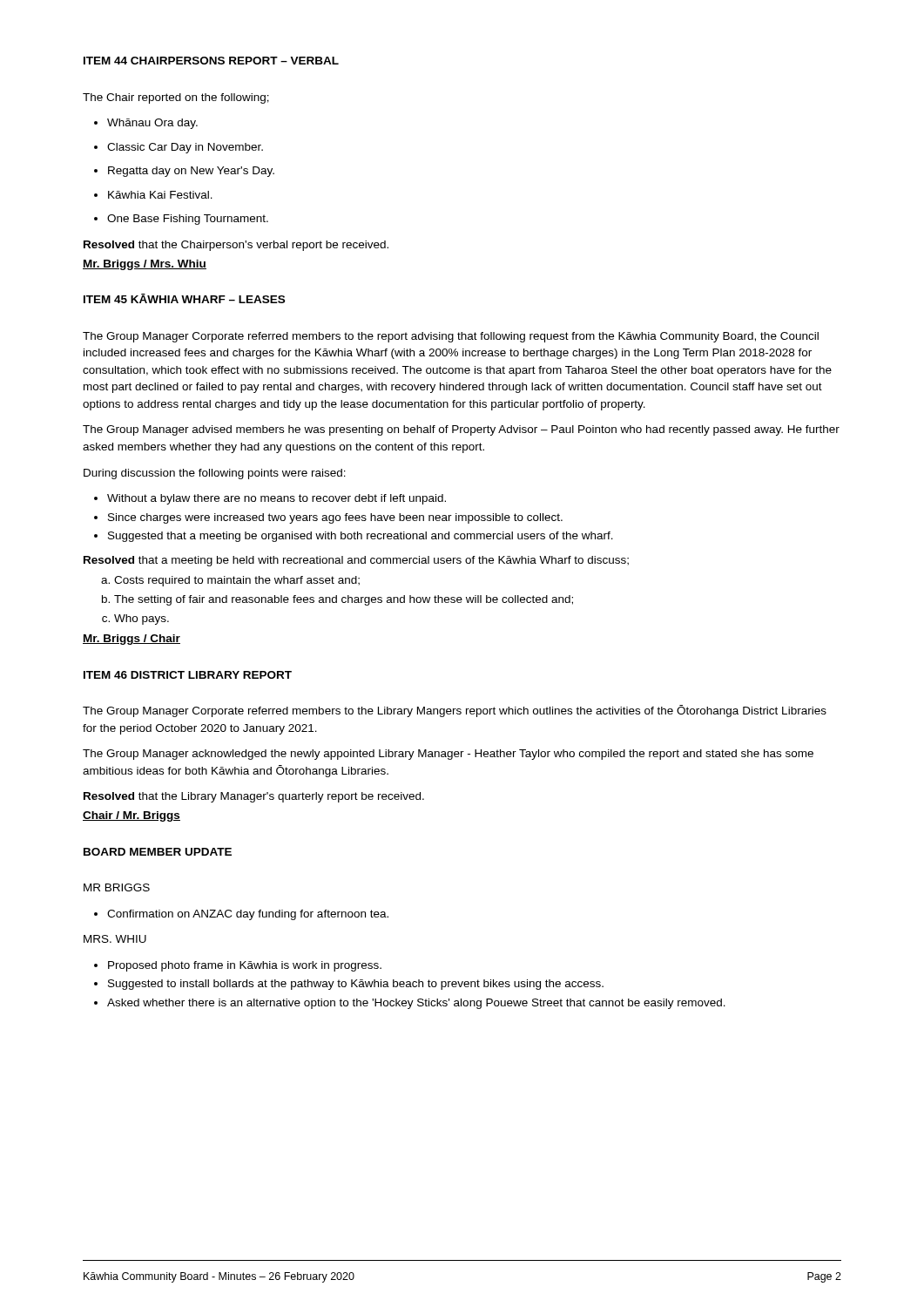
Task: Point to the block starting "ITEM 44 CHAIRPERSONS"
Action: coord(211,61)
